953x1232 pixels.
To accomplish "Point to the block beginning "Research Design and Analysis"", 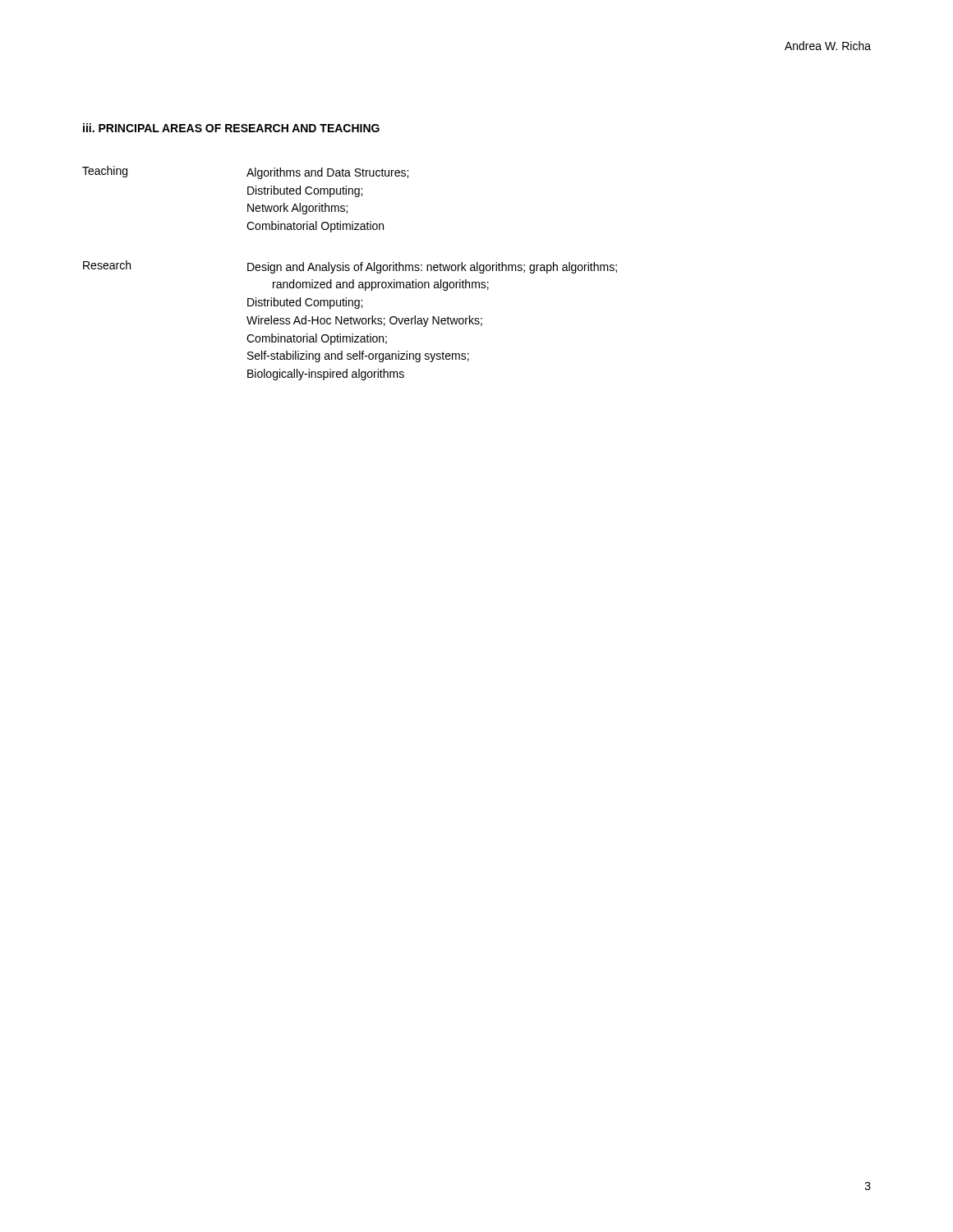I will pos(476,321).
